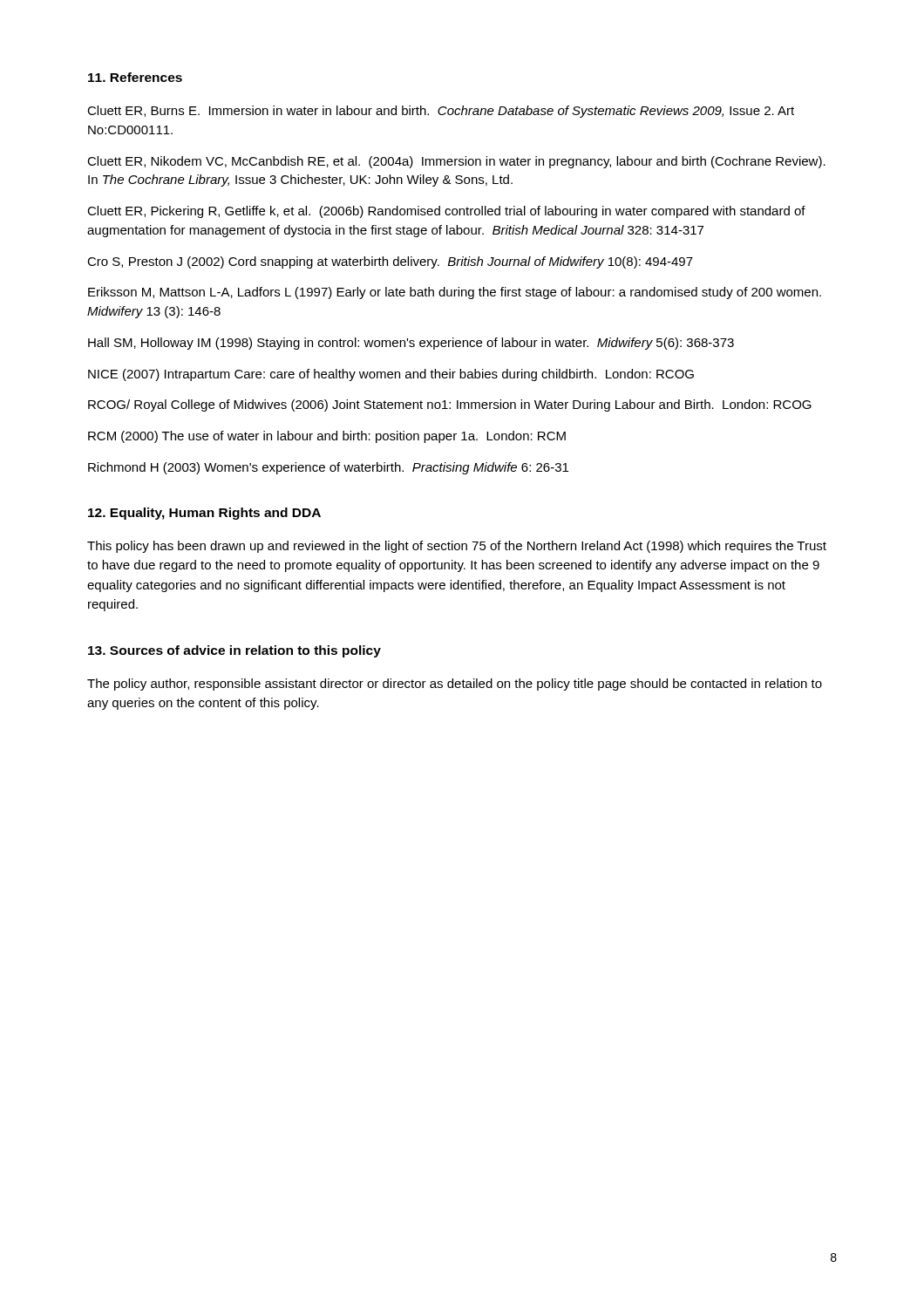Viewport: 924px width, 1308px height.
Task: Click on the passage starting "RCOG/ Royal College of Midwives (2006) Joint Statement"
Action: [x=450, y=404]
